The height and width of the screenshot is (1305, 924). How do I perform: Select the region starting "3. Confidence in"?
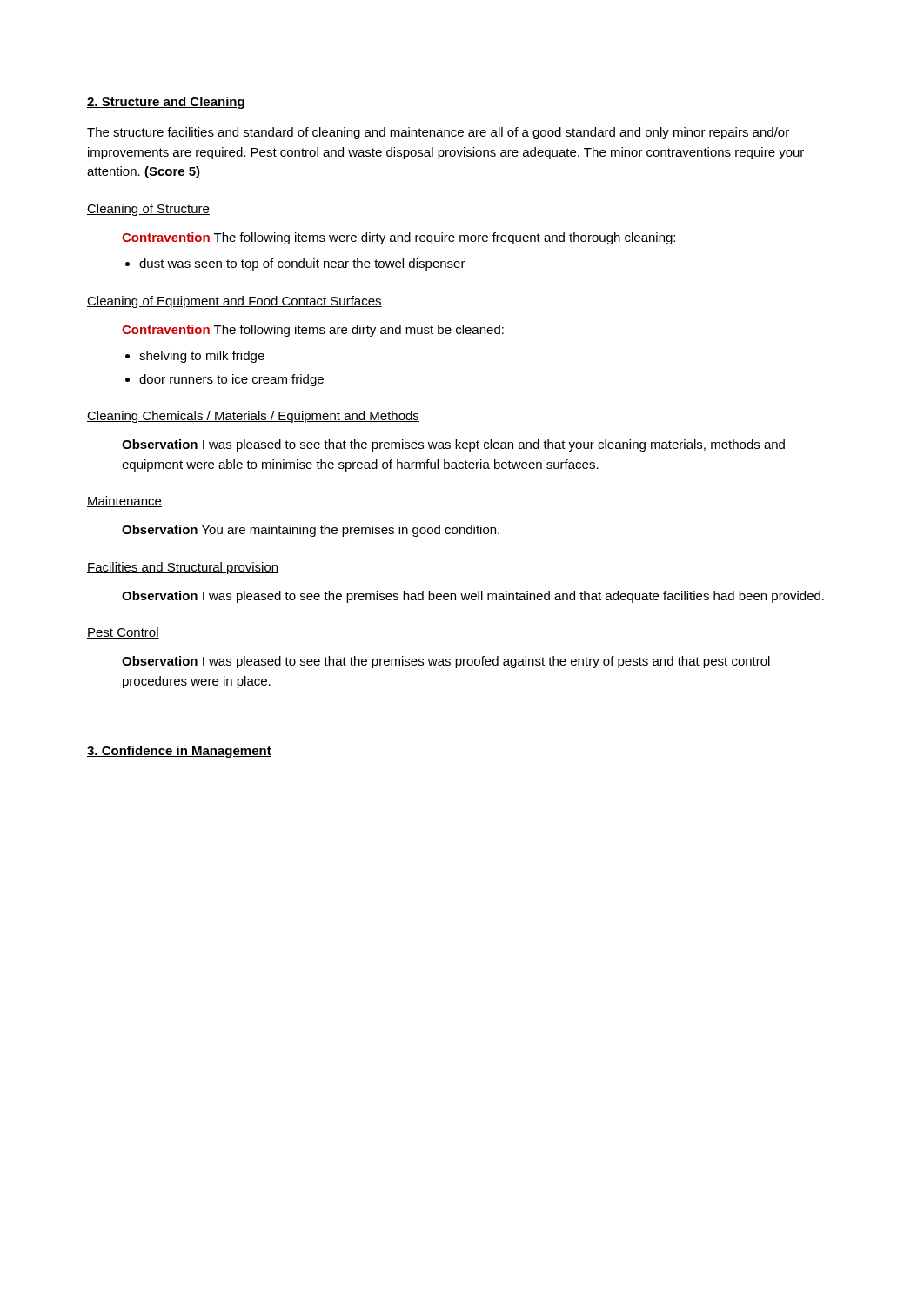pyautogui.click(x=179, y=750)
